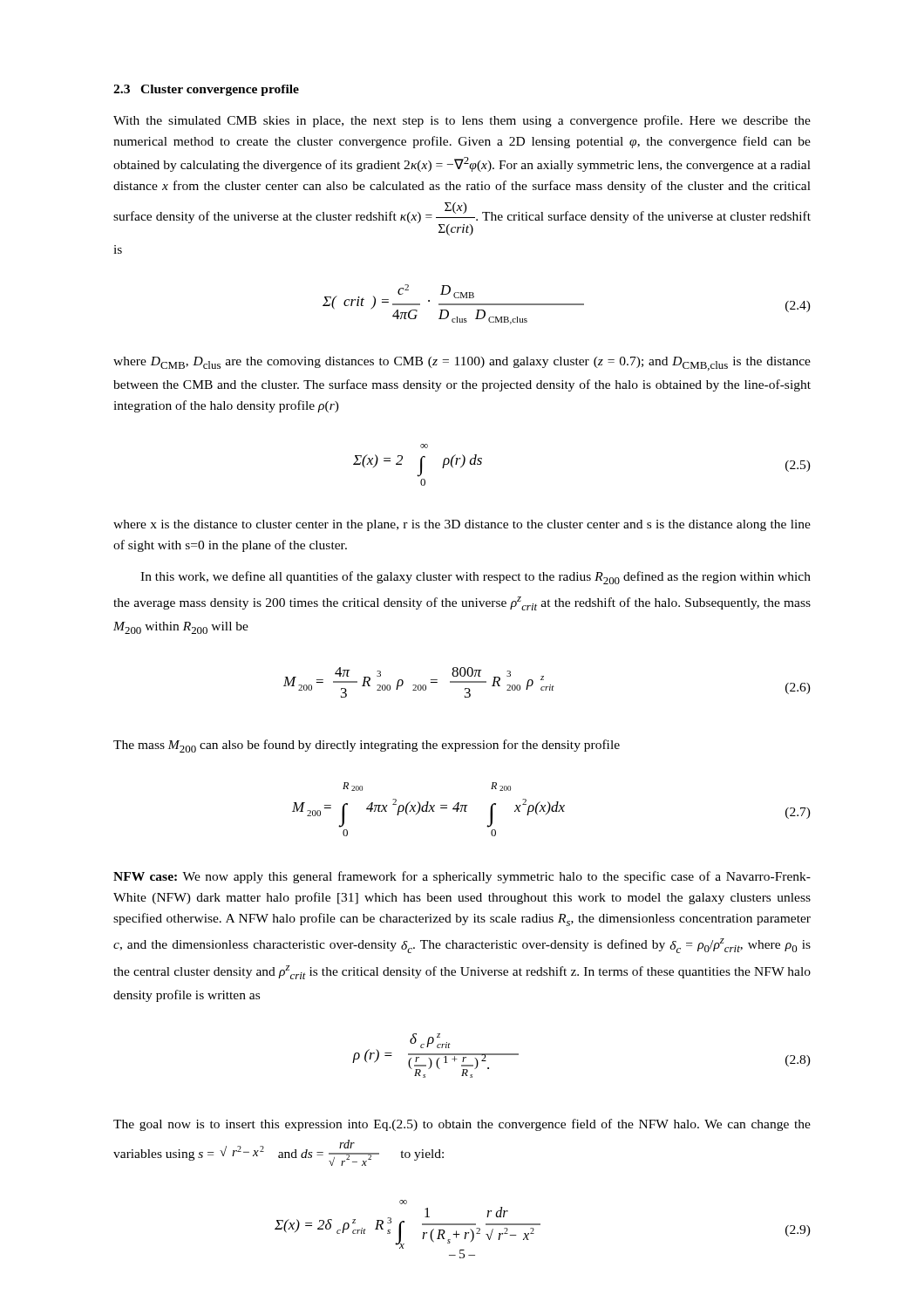Screen dimensions: 1308x924
Task: Locate the text block that says "where x is the distance to"
Action: (462, 534)
